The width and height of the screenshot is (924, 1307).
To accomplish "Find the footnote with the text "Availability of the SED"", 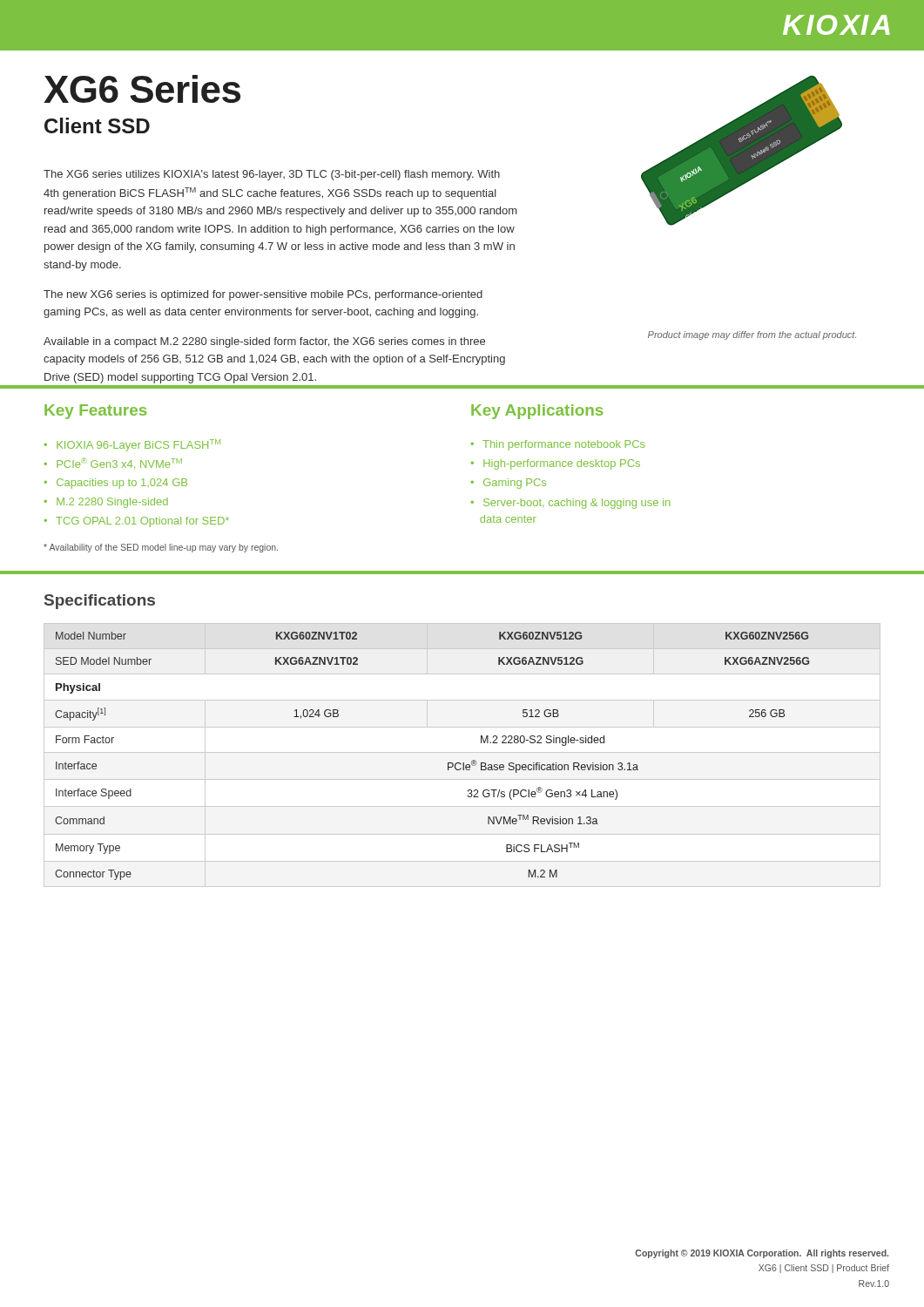I will point(161,547).
